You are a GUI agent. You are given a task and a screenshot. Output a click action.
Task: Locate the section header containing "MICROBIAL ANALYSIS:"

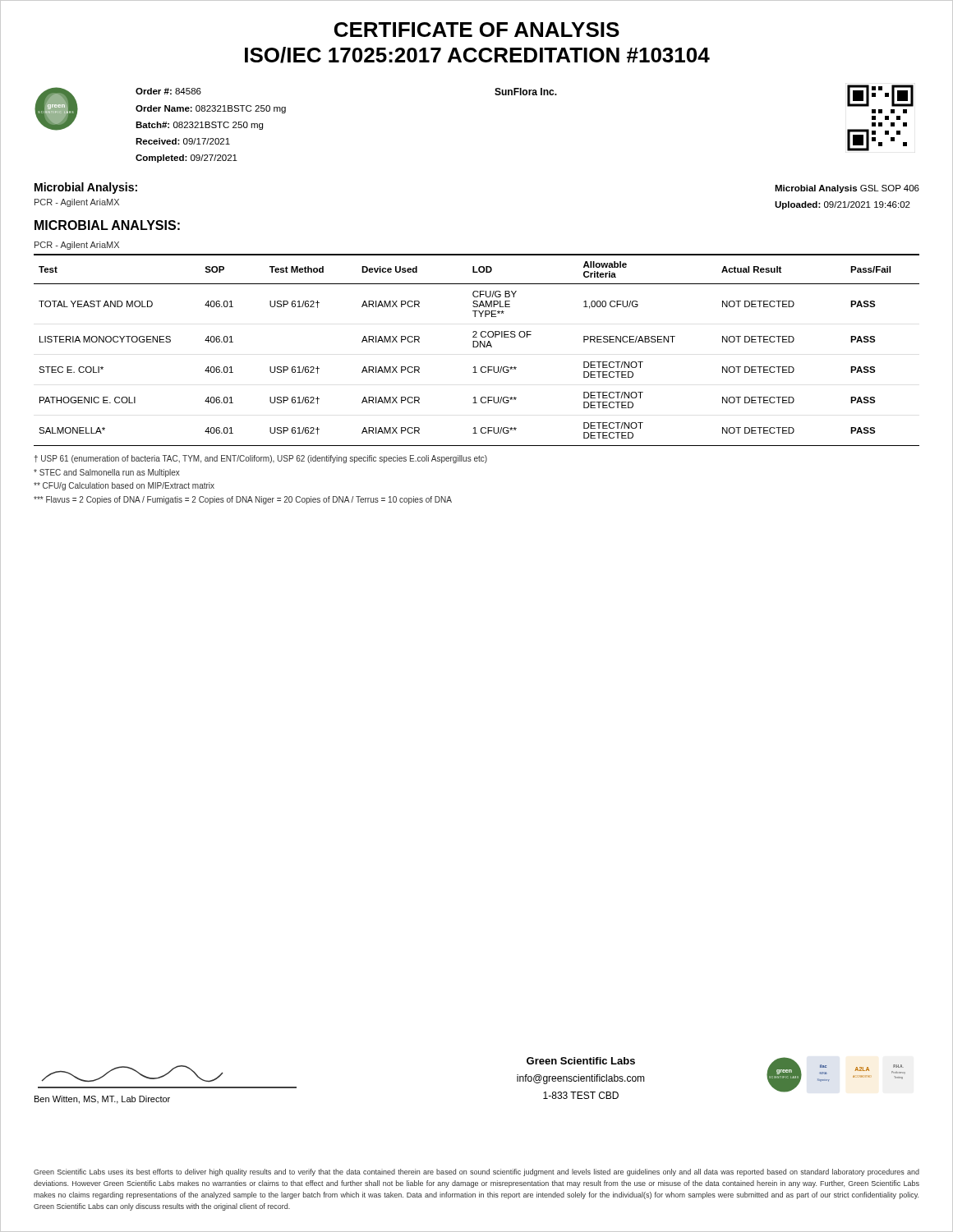point(107,225)
